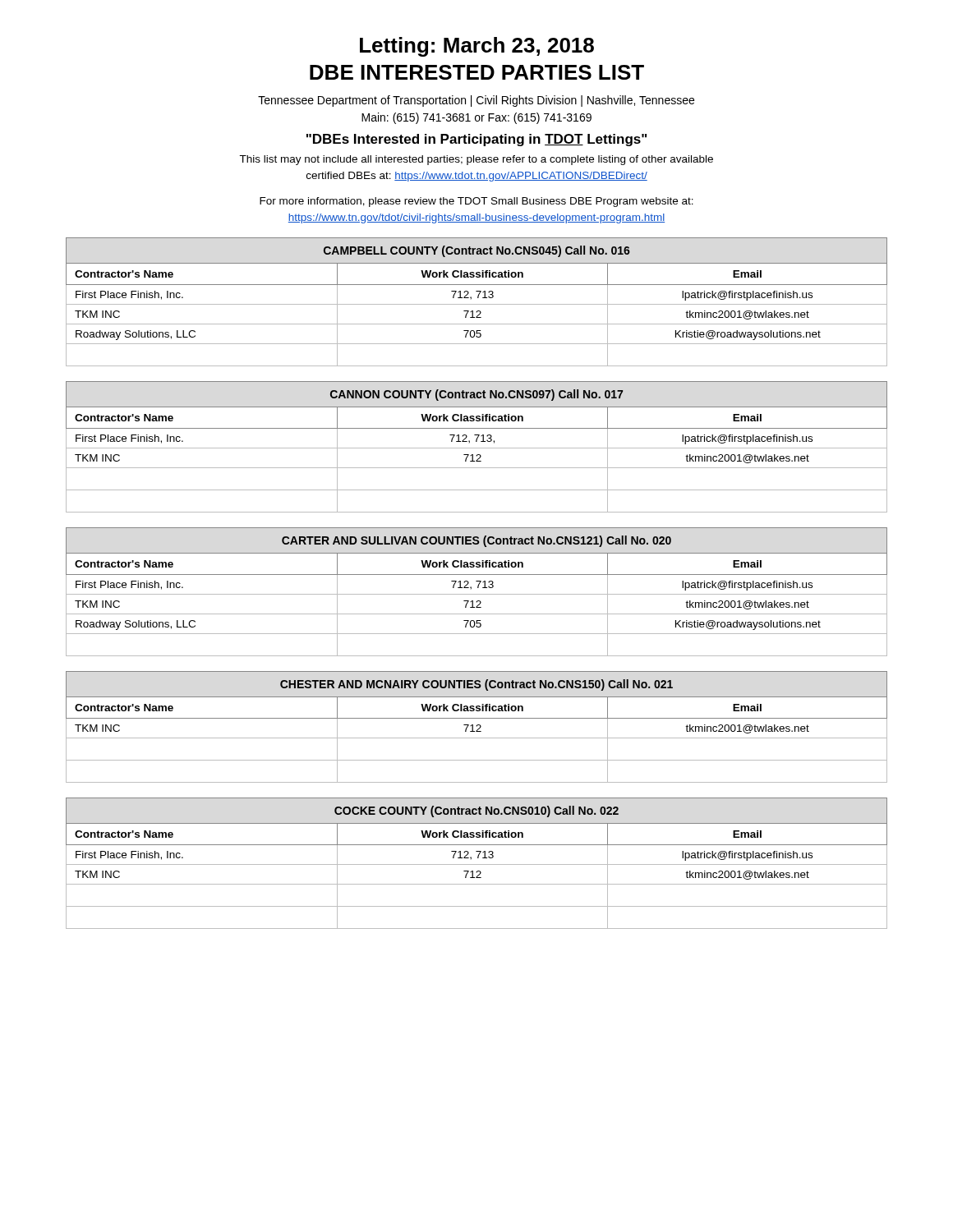Locate the block starting "This list may not include all interested parties;"
The image size is (953, 1232).
click(x=476, y=167)
